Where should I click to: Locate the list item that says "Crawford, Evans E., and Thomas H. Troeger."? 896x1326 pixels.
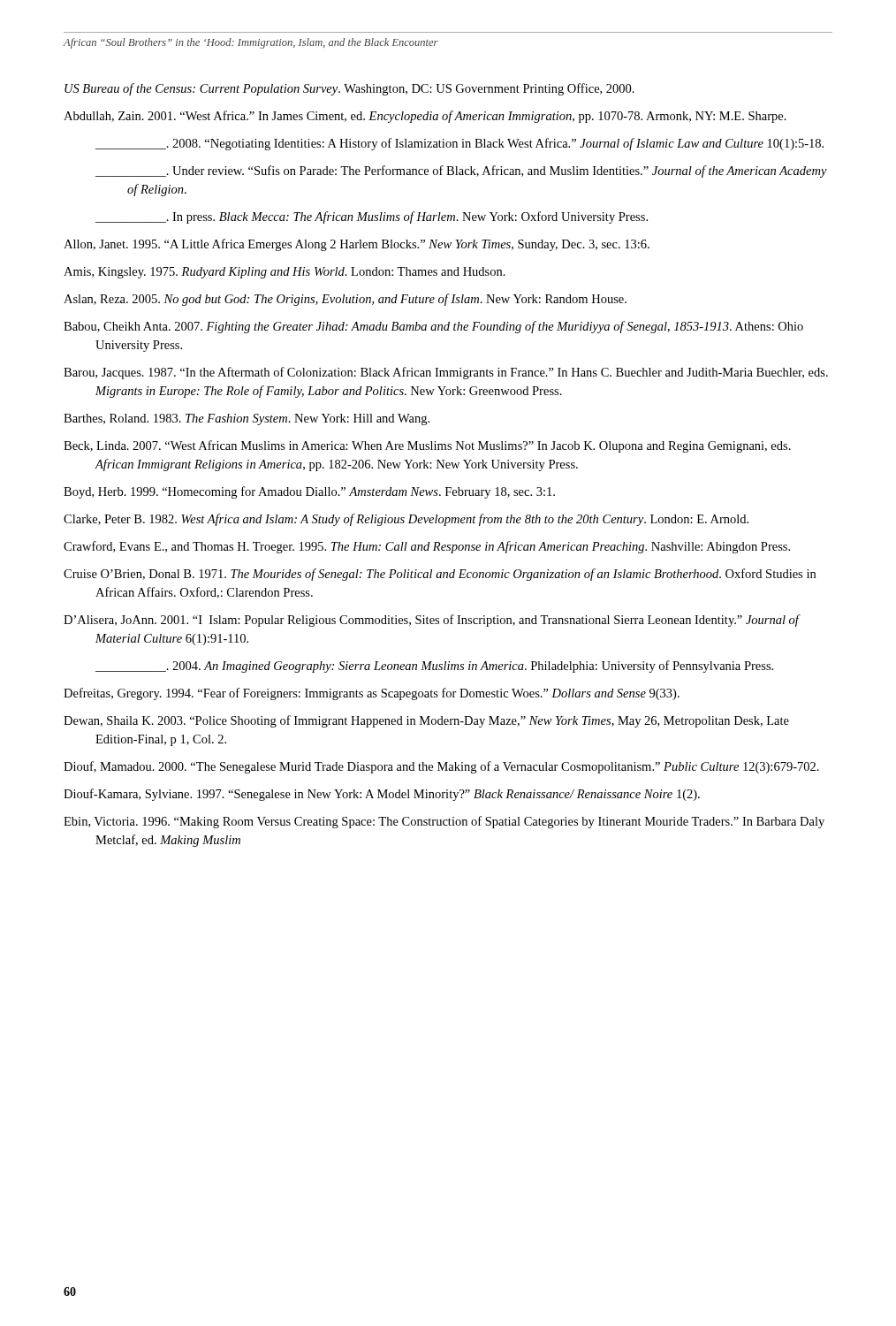pyautogui.click(x=427, y=547)
